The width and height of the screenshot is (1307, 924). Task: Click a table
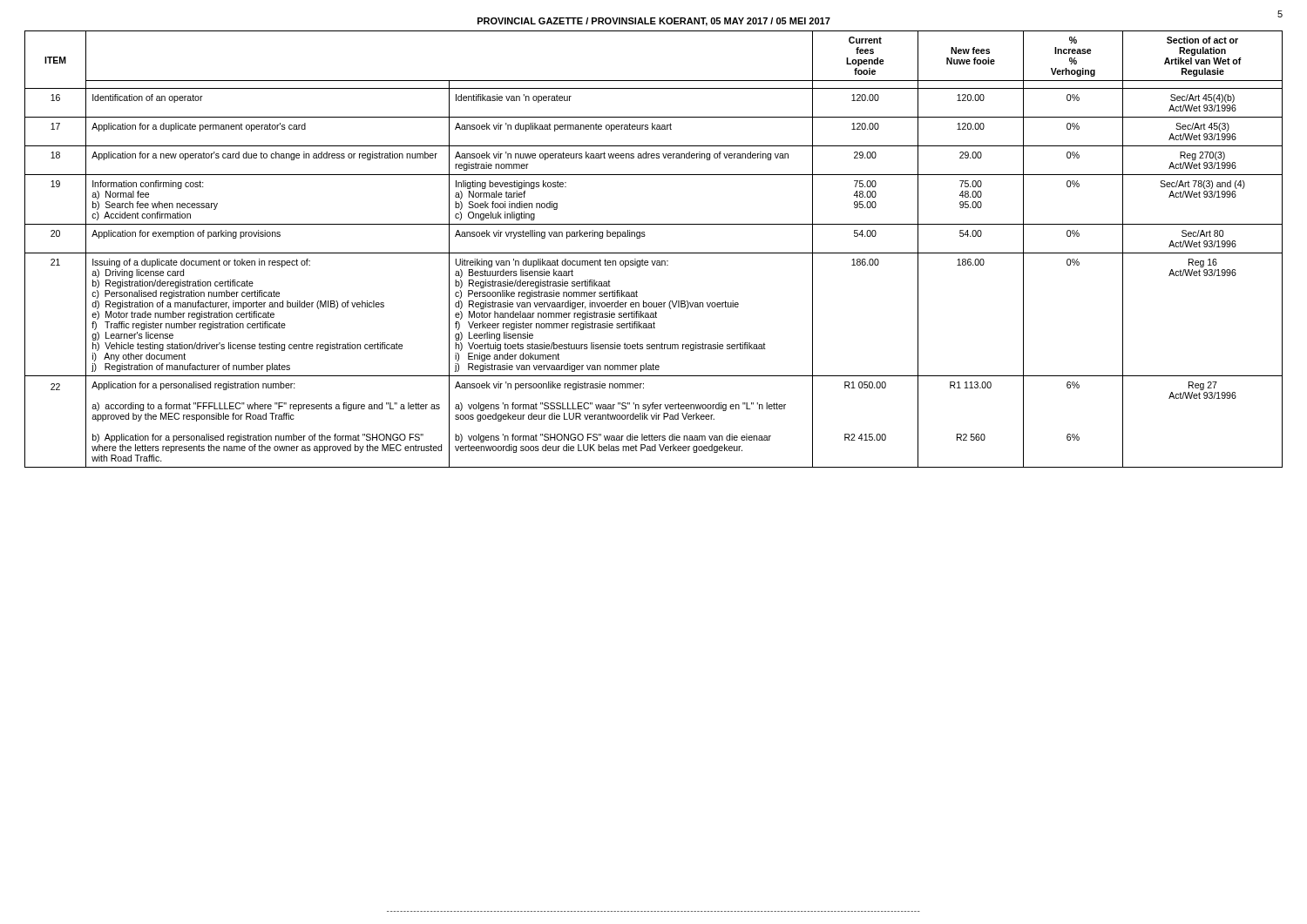click(654, 249)
